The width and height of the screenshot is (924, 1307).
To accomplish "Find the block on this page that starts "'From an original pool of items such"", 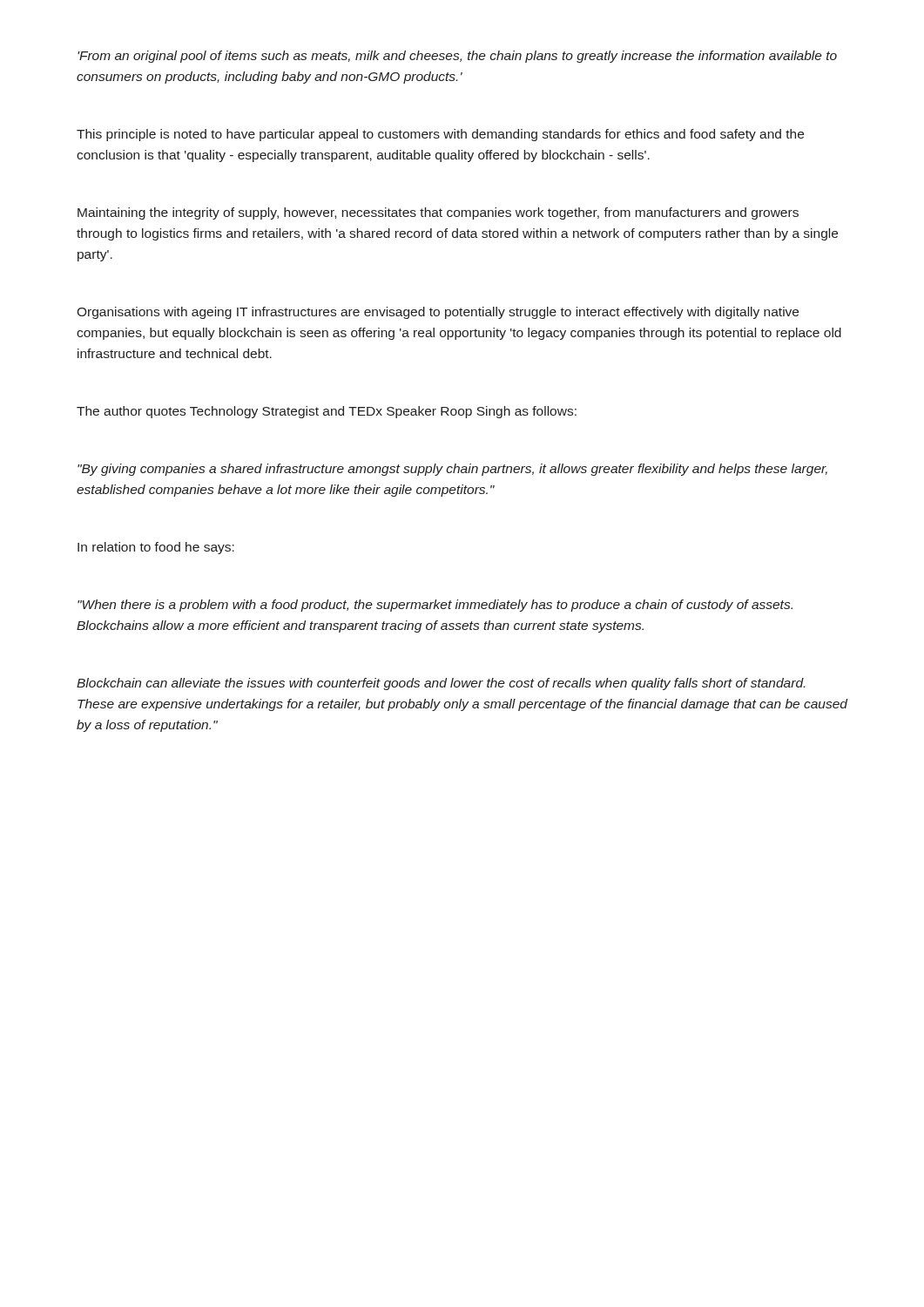I will pos(457,66).
